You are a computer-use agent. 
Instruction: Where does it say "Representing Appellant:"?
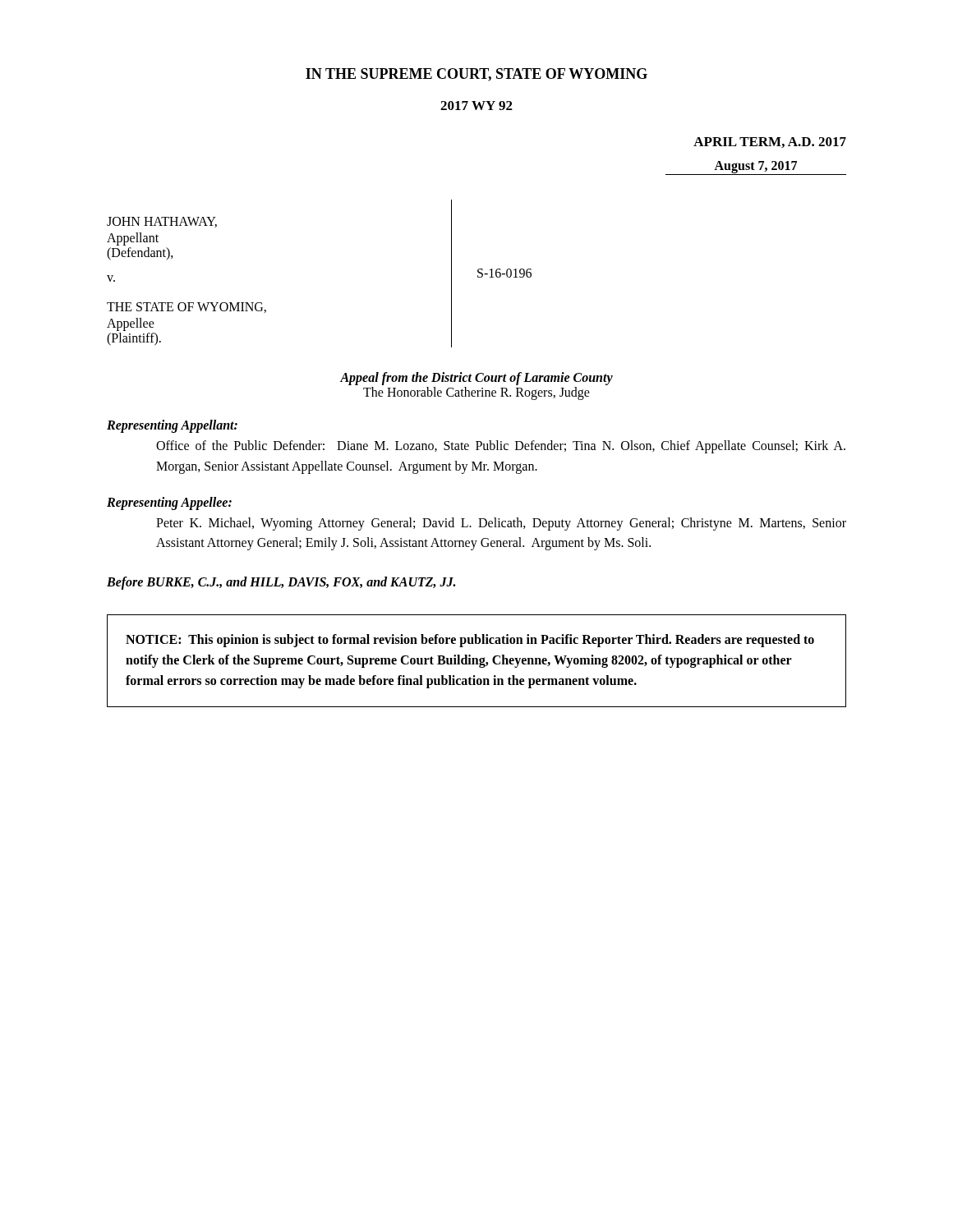[172, 425]
